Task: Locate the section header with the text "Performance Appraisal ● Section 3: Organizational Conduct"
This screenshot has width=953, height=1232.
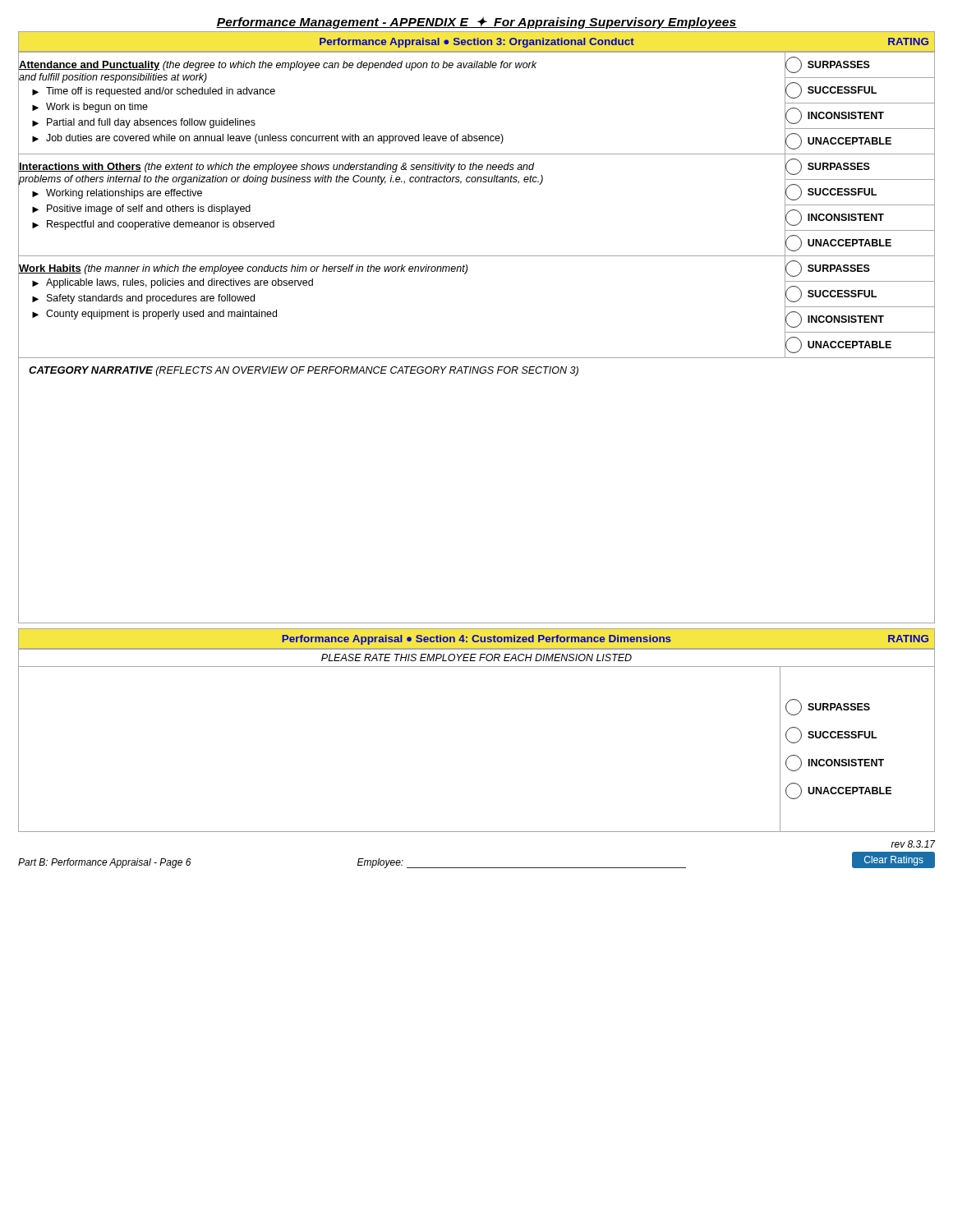Action: 476,41
